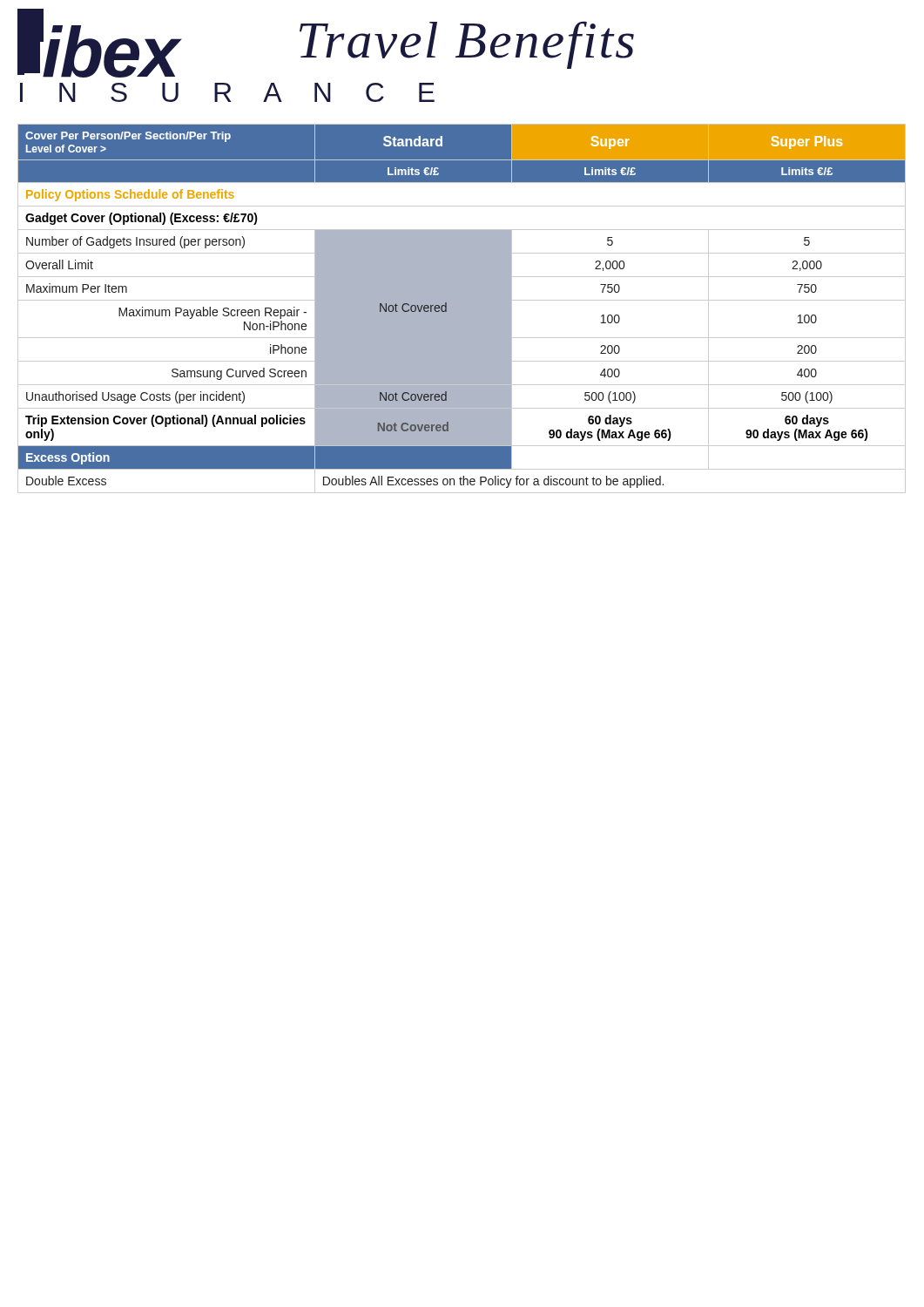
Task: Find the logo
Action: point(462,57)
